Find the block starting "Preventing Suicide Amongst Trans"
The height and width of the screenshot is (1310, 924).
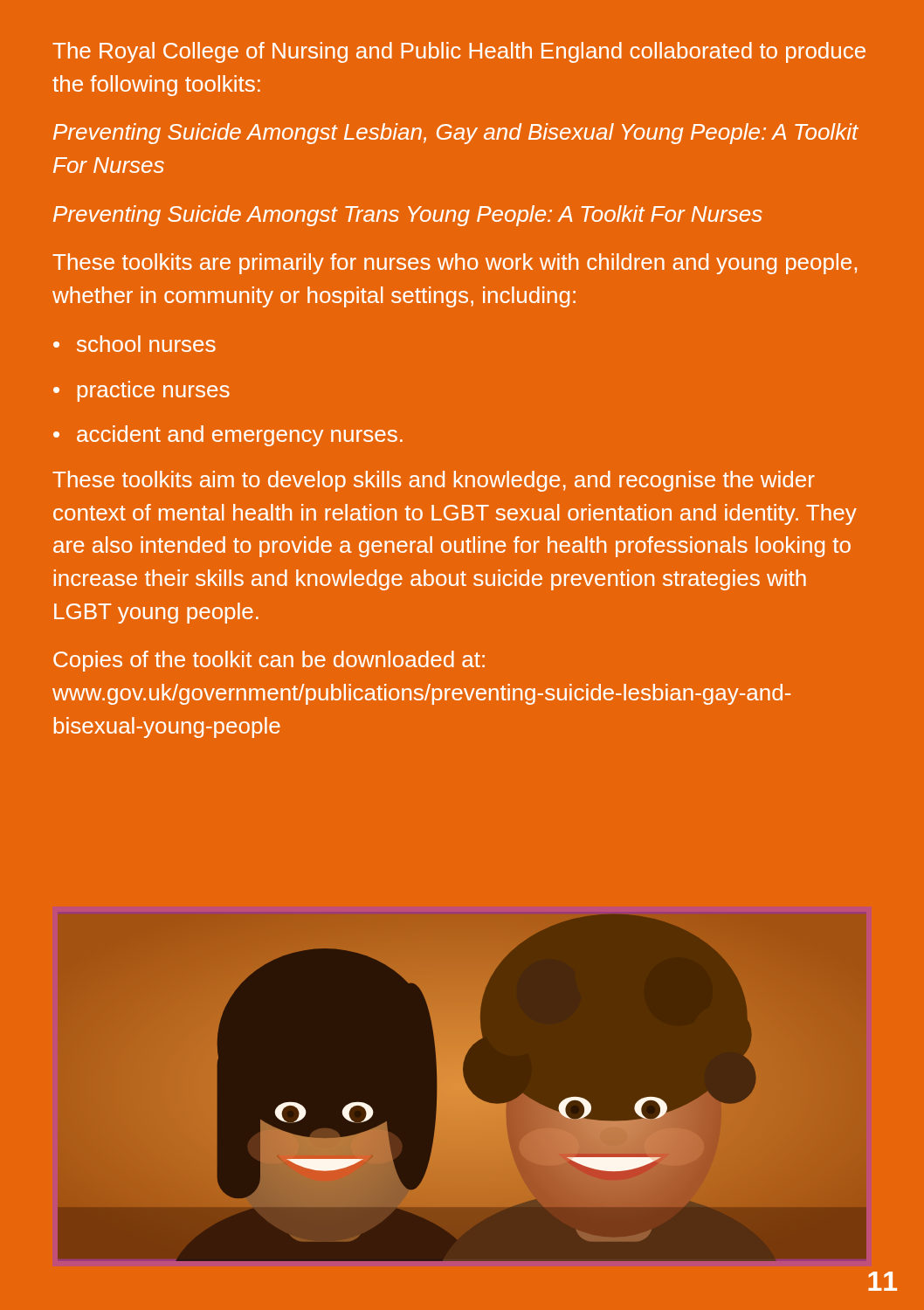(407, 214)
